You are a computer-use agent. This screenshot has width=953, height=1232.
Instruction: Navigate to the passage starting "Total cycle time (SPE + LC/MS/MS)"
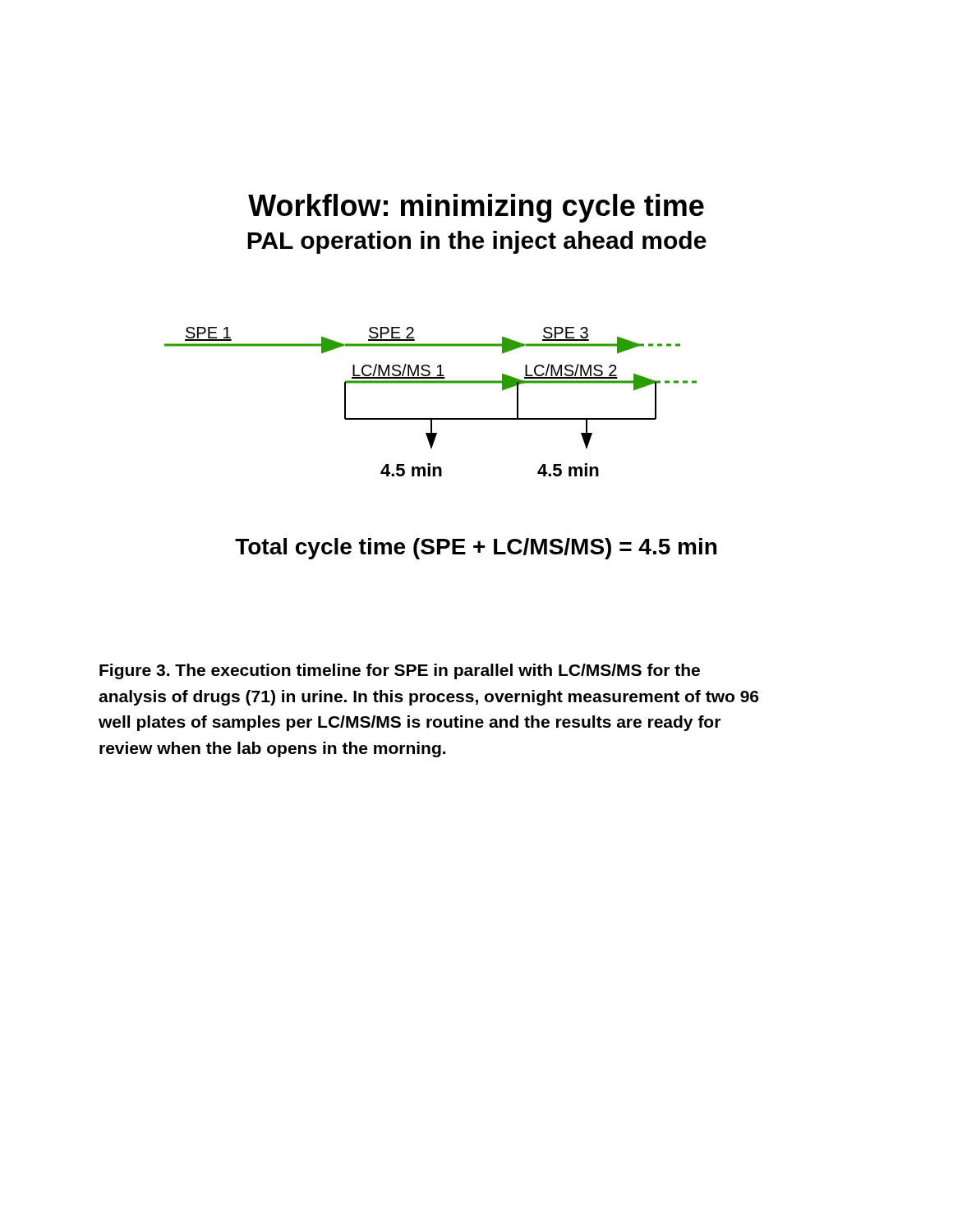point(476,547)
